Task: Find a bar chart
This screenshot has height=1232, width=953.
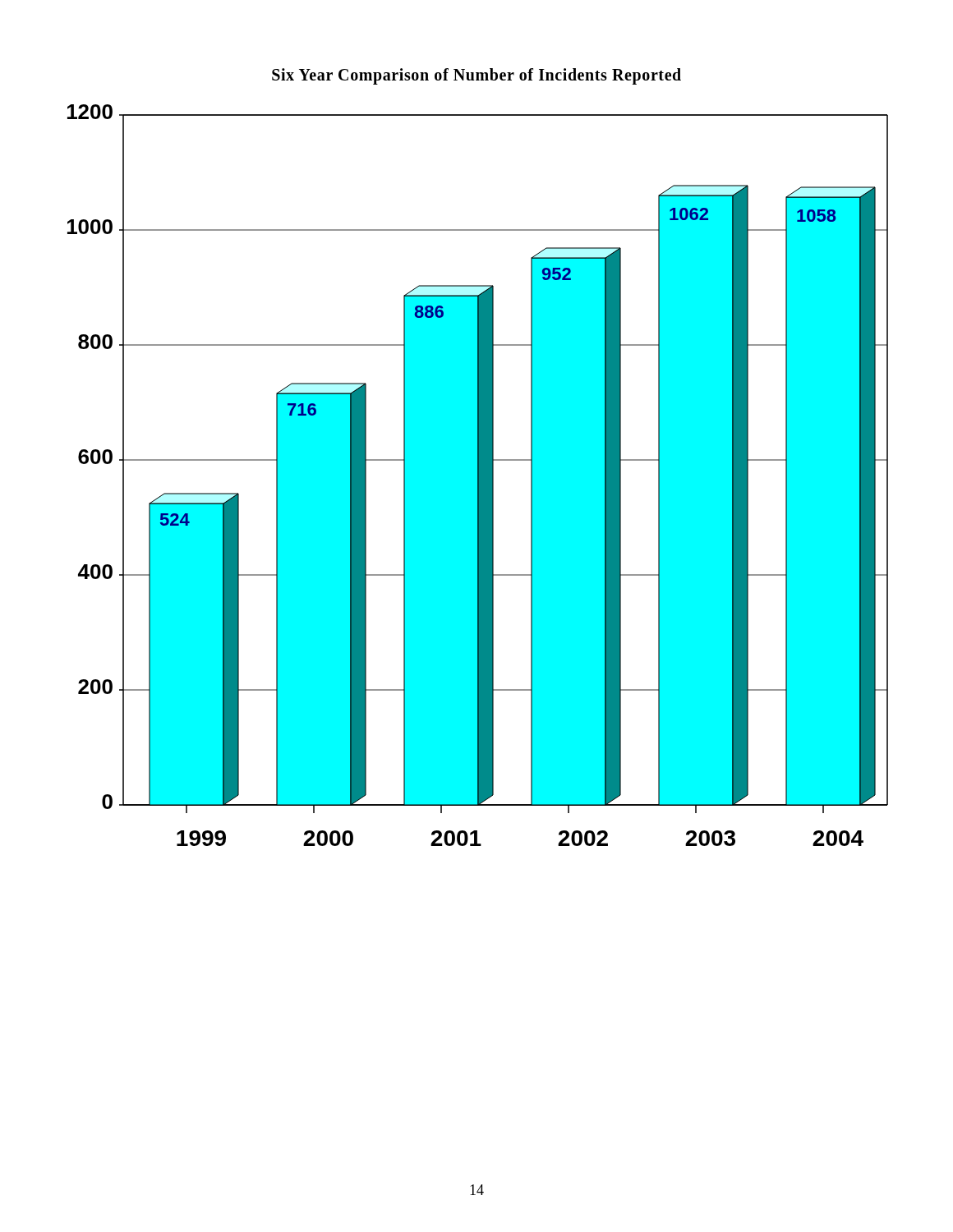Action: [x=476, y=591]
